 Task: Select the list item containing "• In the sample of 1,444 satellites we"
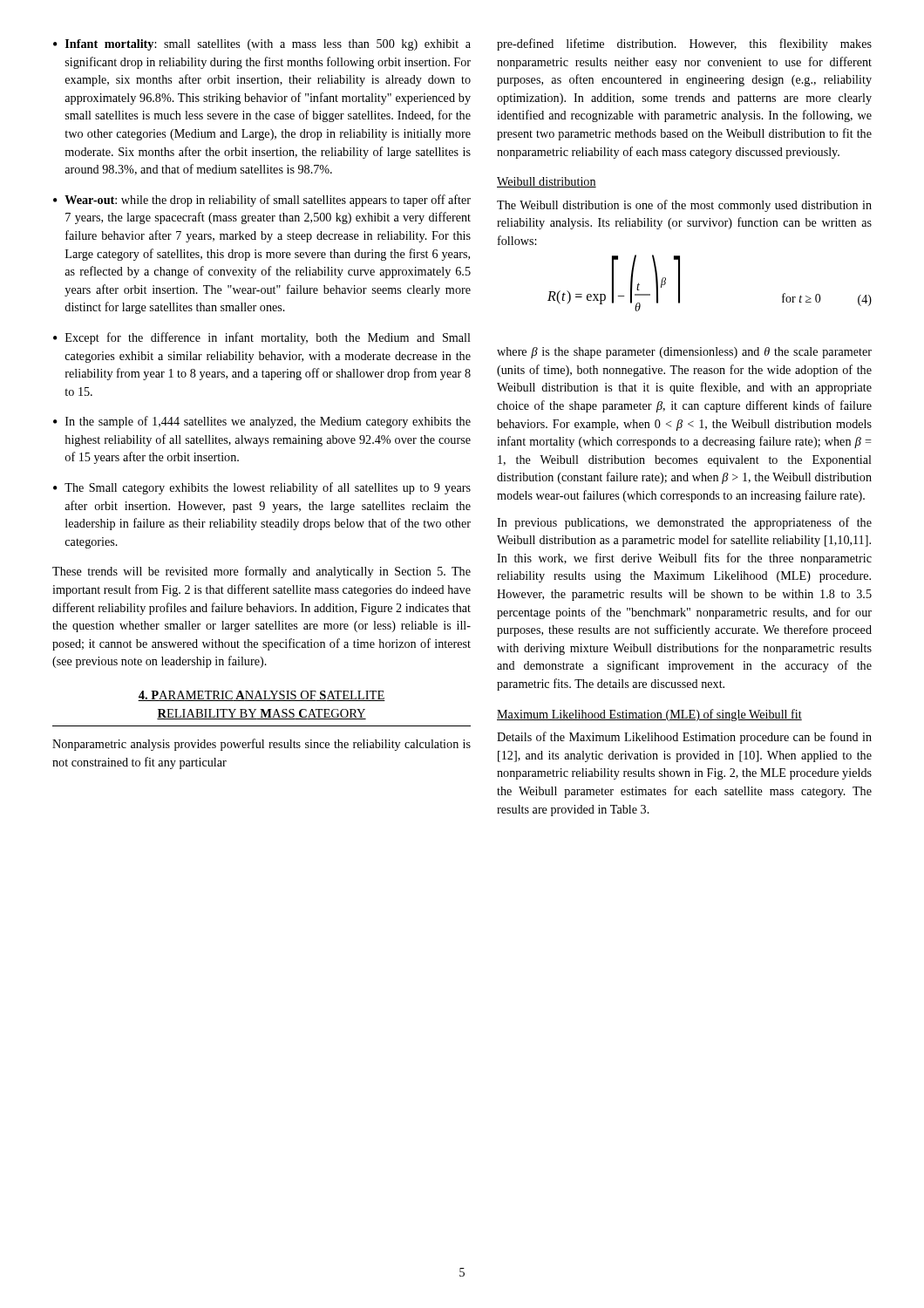(261, 440)
